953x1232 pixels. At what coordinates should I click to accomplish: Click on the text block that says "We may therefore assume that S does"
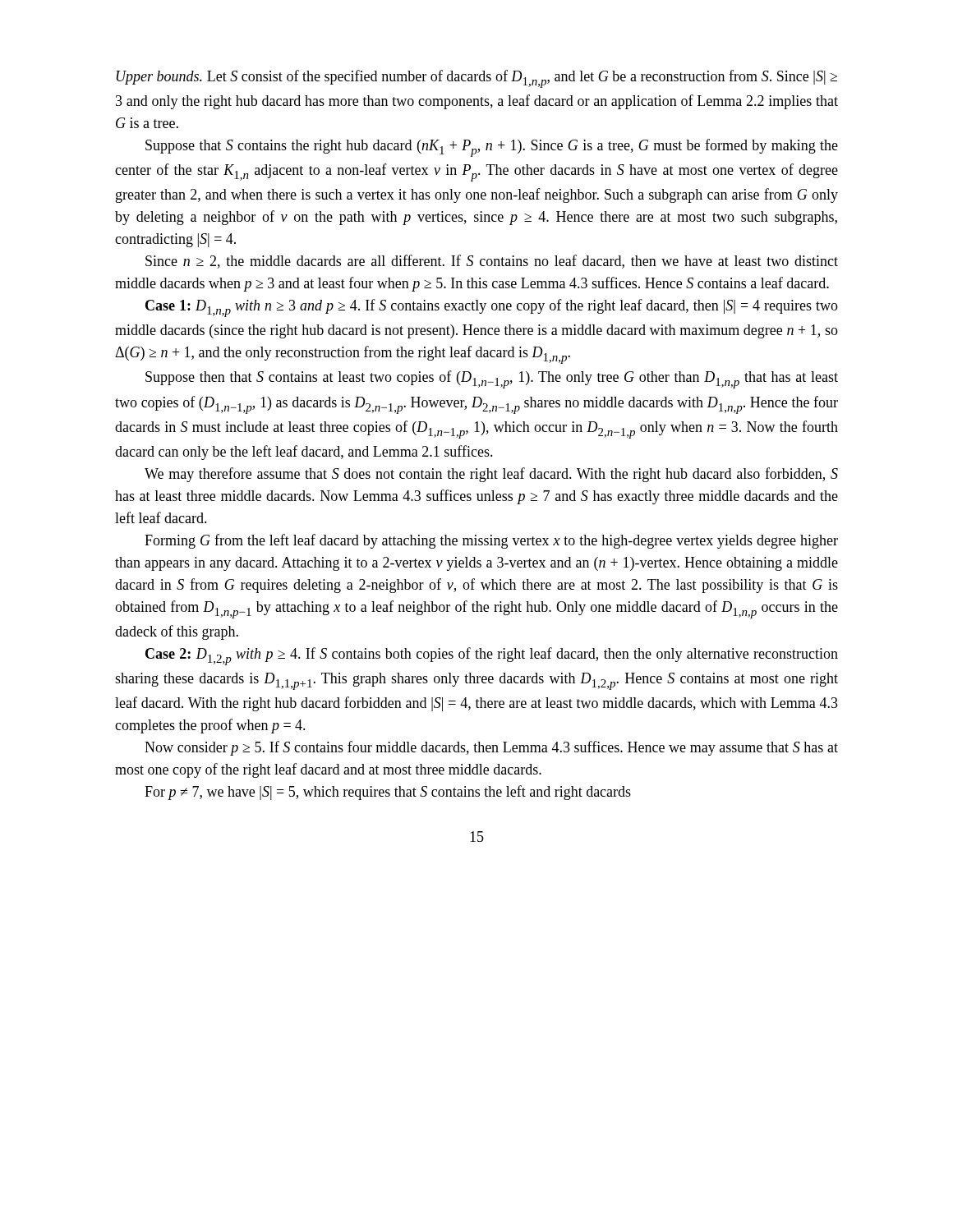coord(476,496)
